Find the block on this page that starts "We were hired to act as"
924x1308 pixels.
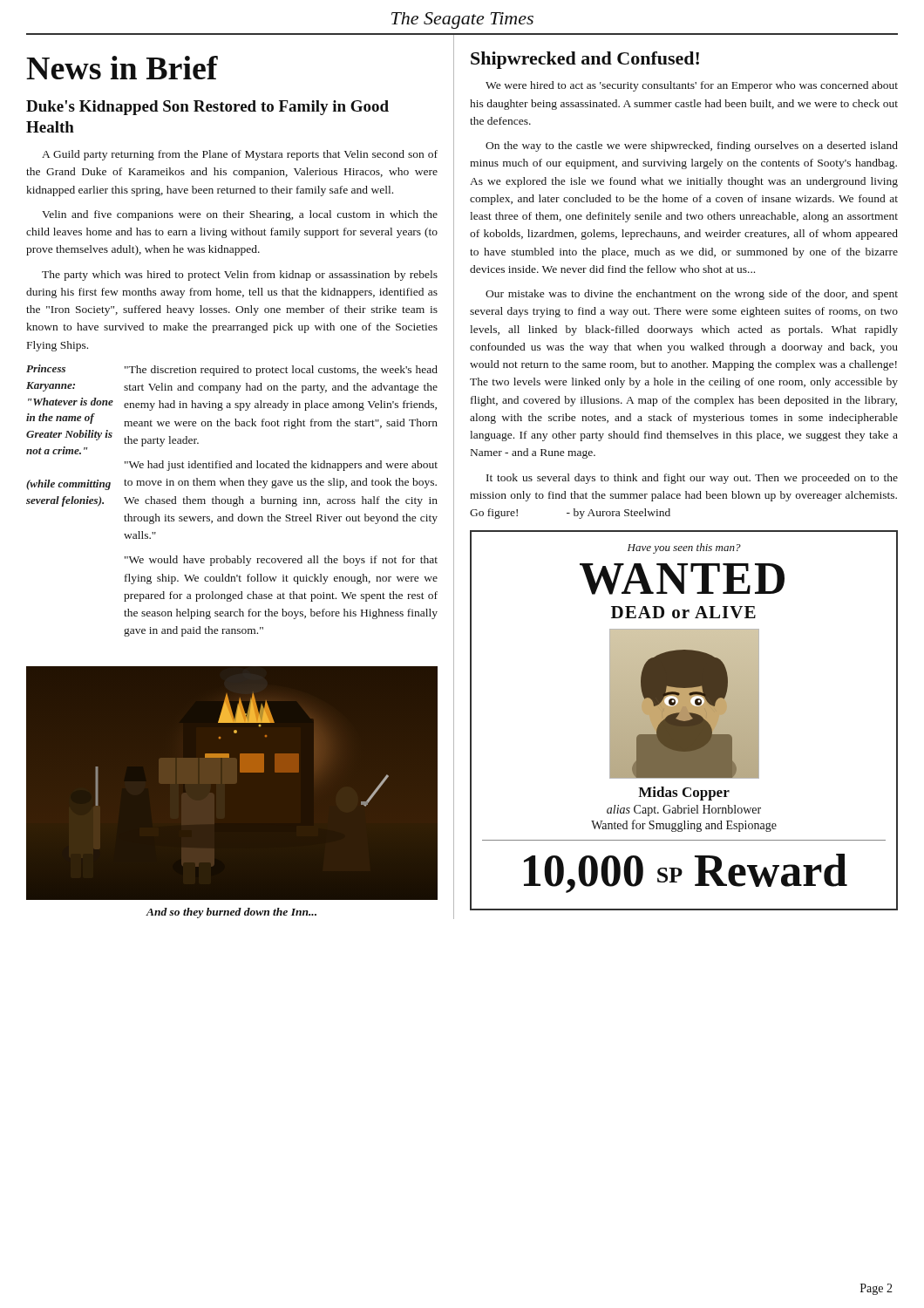click(x=684, y=104)
